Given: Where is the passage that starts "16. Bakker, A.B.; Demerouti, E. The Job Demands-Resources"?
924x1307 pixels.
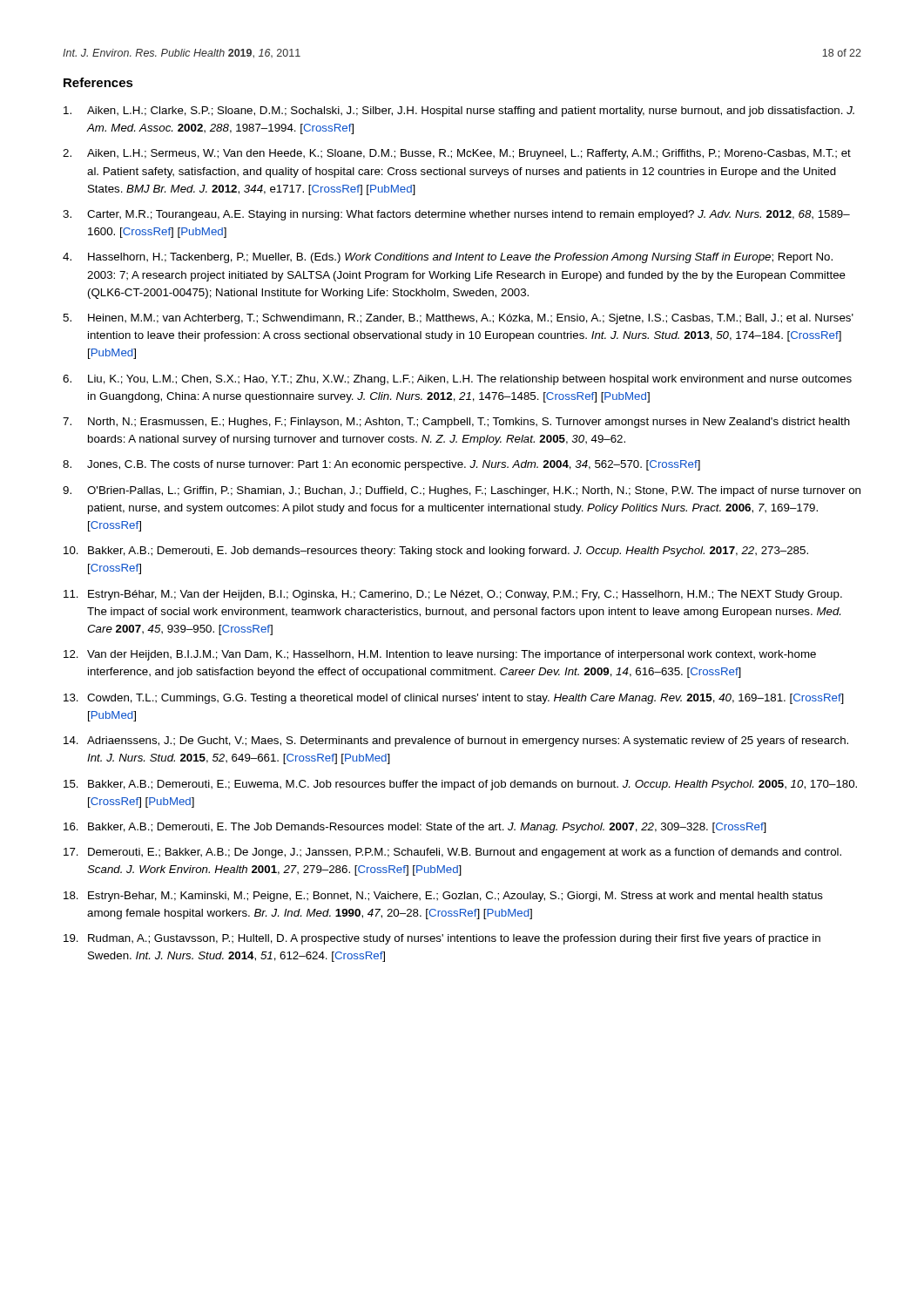Looking at the screenshot, I should click(x=462, y=827).
